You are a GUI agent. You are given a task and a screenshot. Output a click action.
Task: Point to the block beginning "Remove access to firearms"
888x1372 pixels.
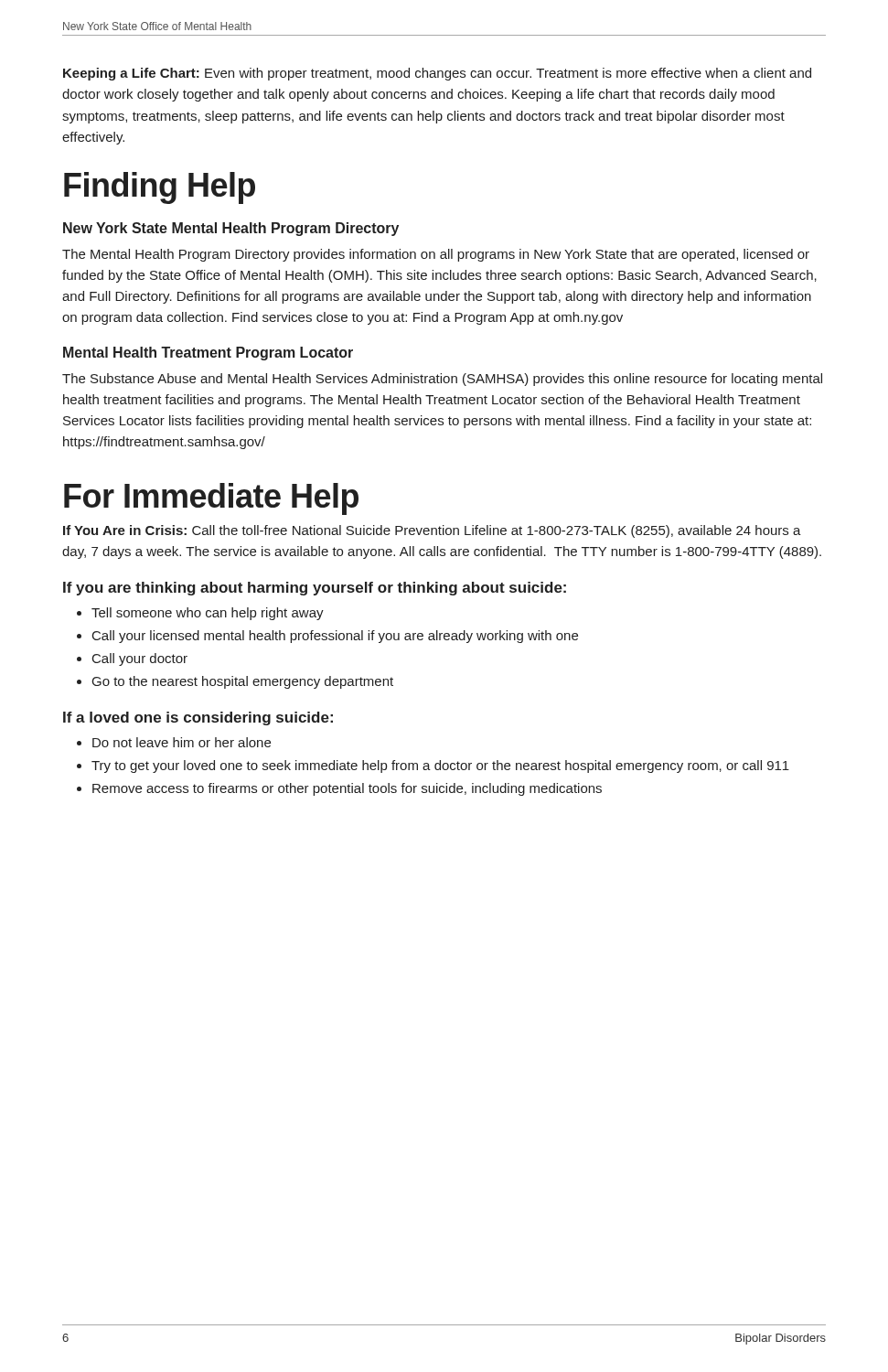[347, 788]
